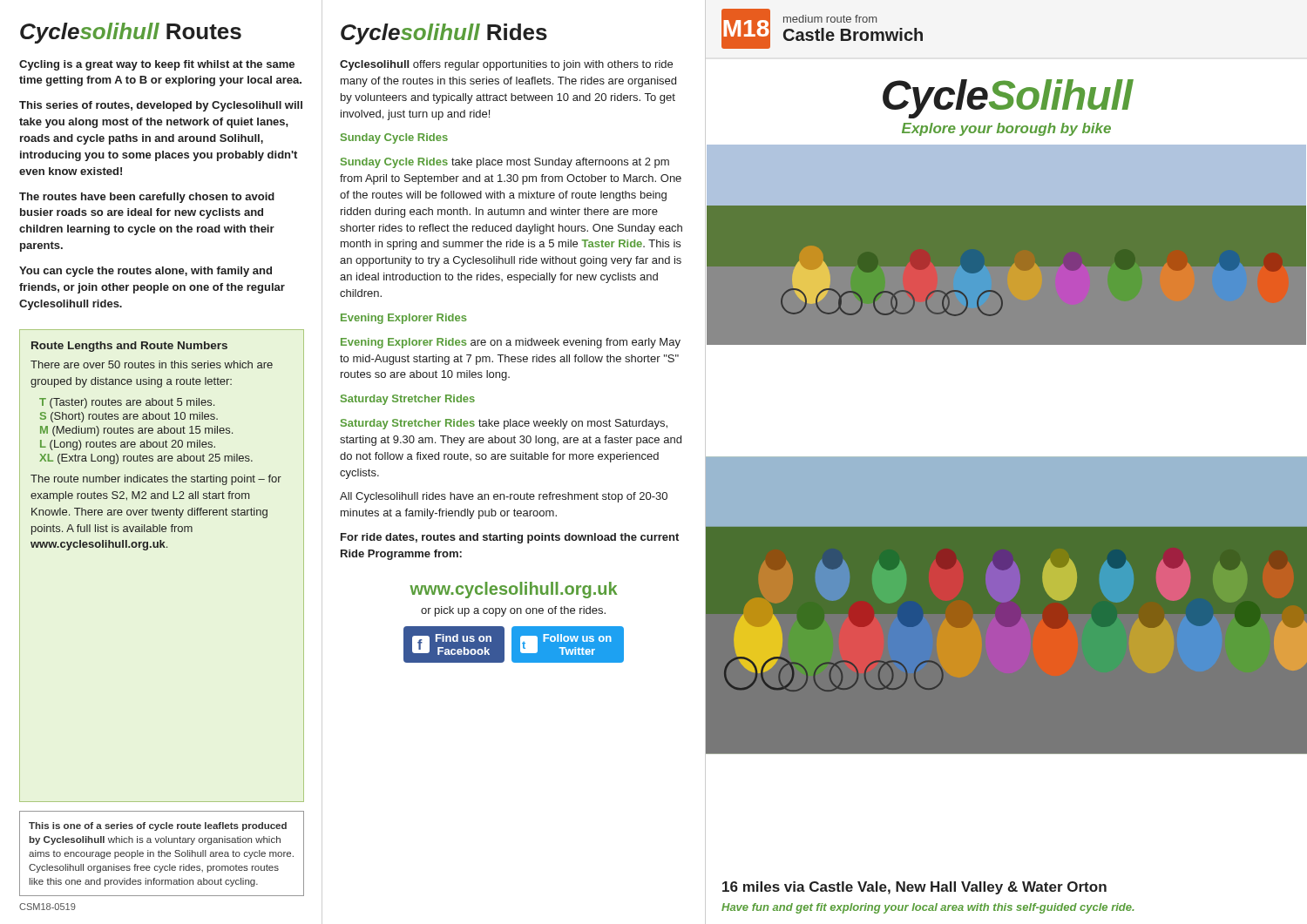The width and height of the screenshot is (1307, 924).
Task: Locate the text block that says "Have fun and get"
Action: [x=1006, y=907]
